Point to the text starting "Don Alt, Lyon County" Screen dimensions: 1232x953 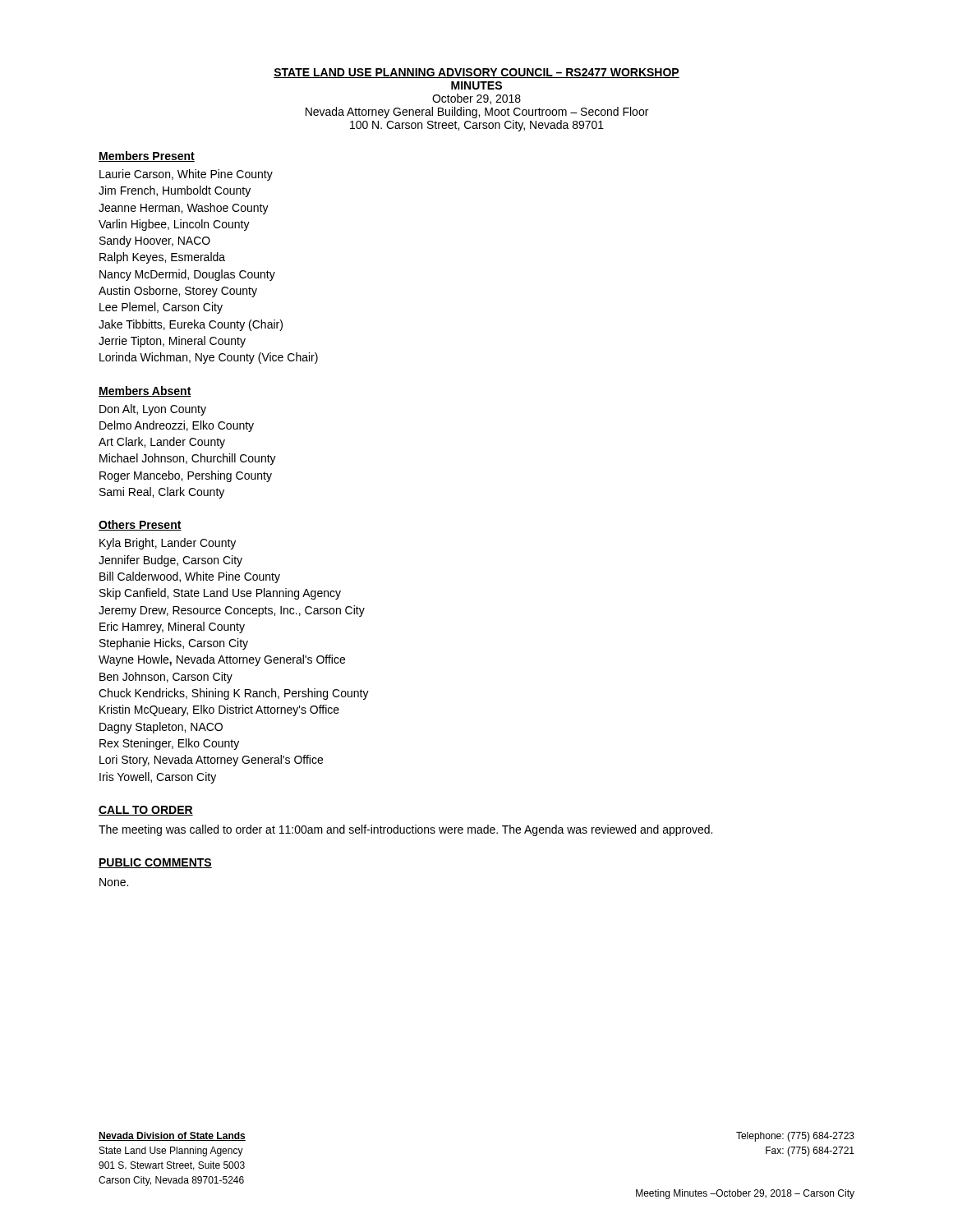click(x=153, y=410)
